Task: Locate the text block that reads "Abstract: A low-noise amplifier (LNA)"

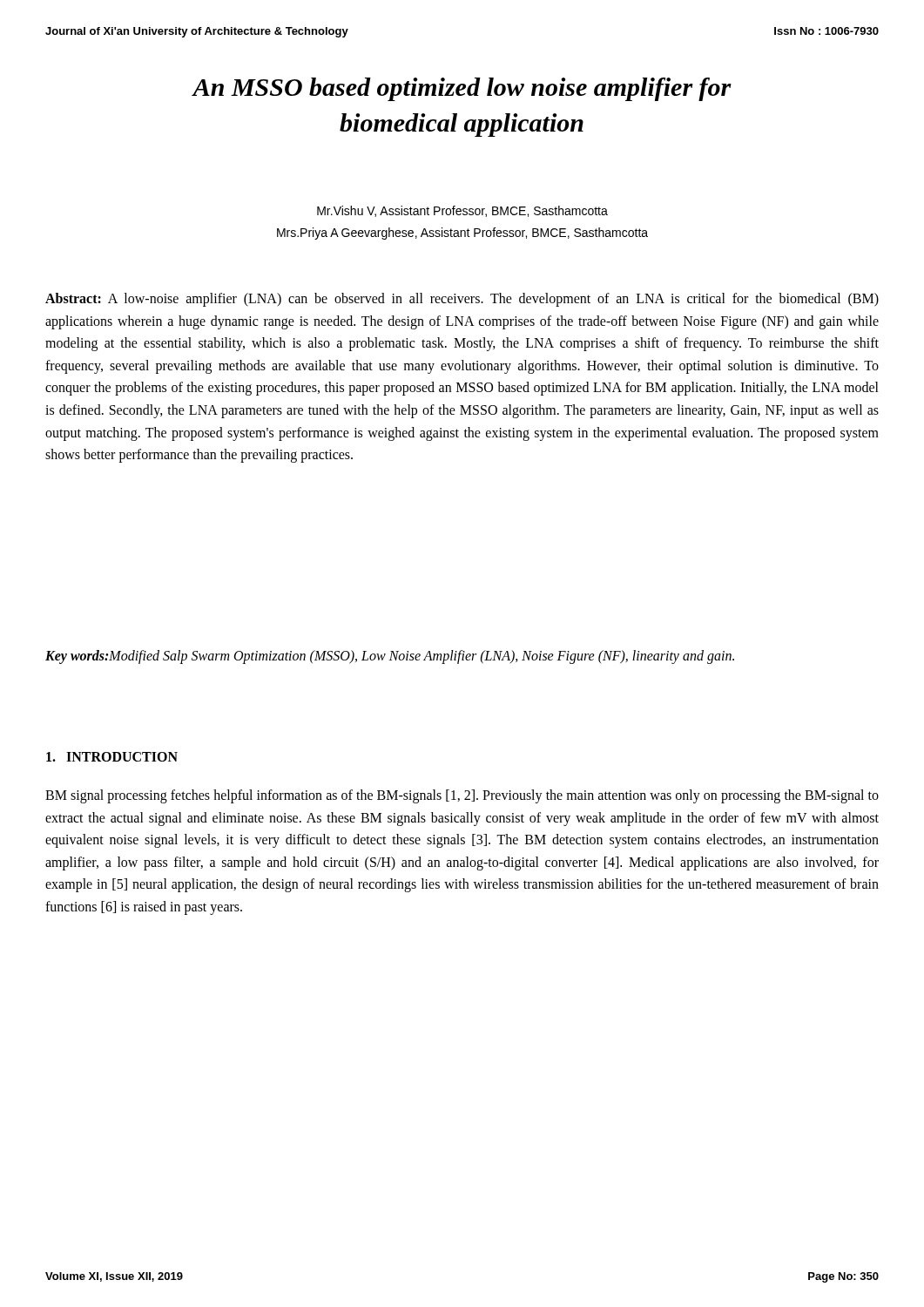Action: click(x=462, y=376)
